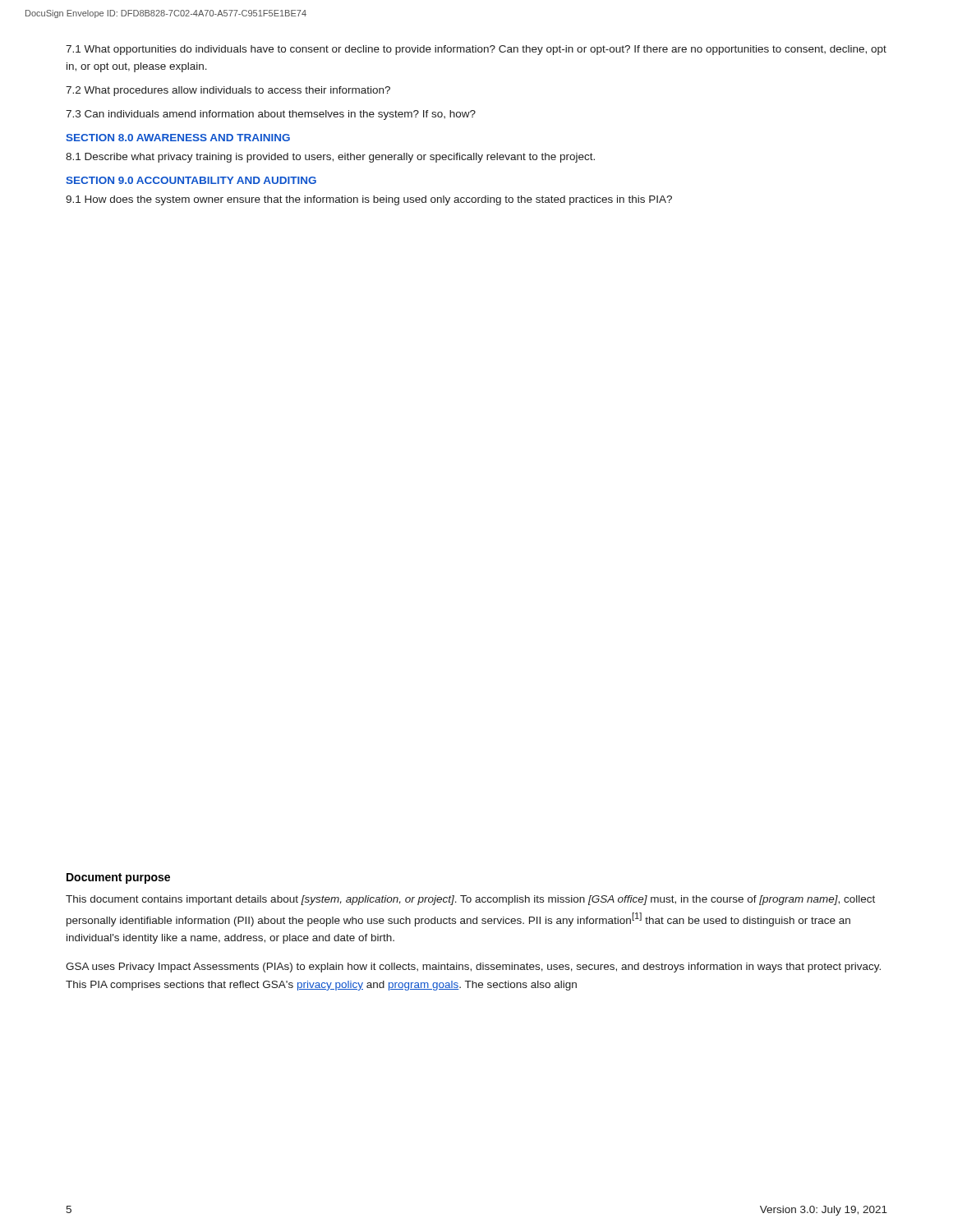Select the block starting "This document contains important"

coord(470,918)
